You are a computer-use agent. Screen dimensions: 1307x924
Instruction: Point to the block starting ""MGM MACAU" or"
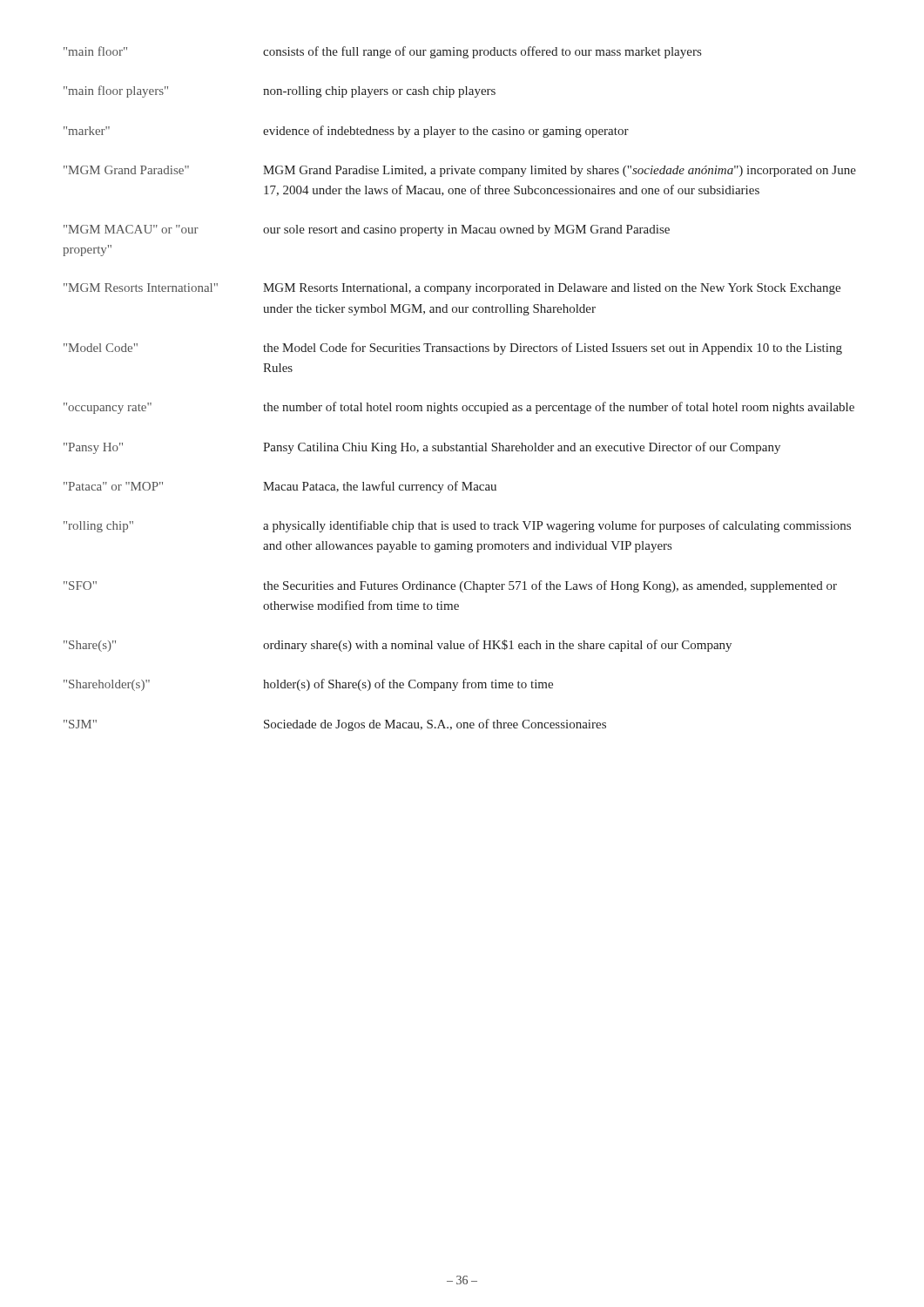462,239
